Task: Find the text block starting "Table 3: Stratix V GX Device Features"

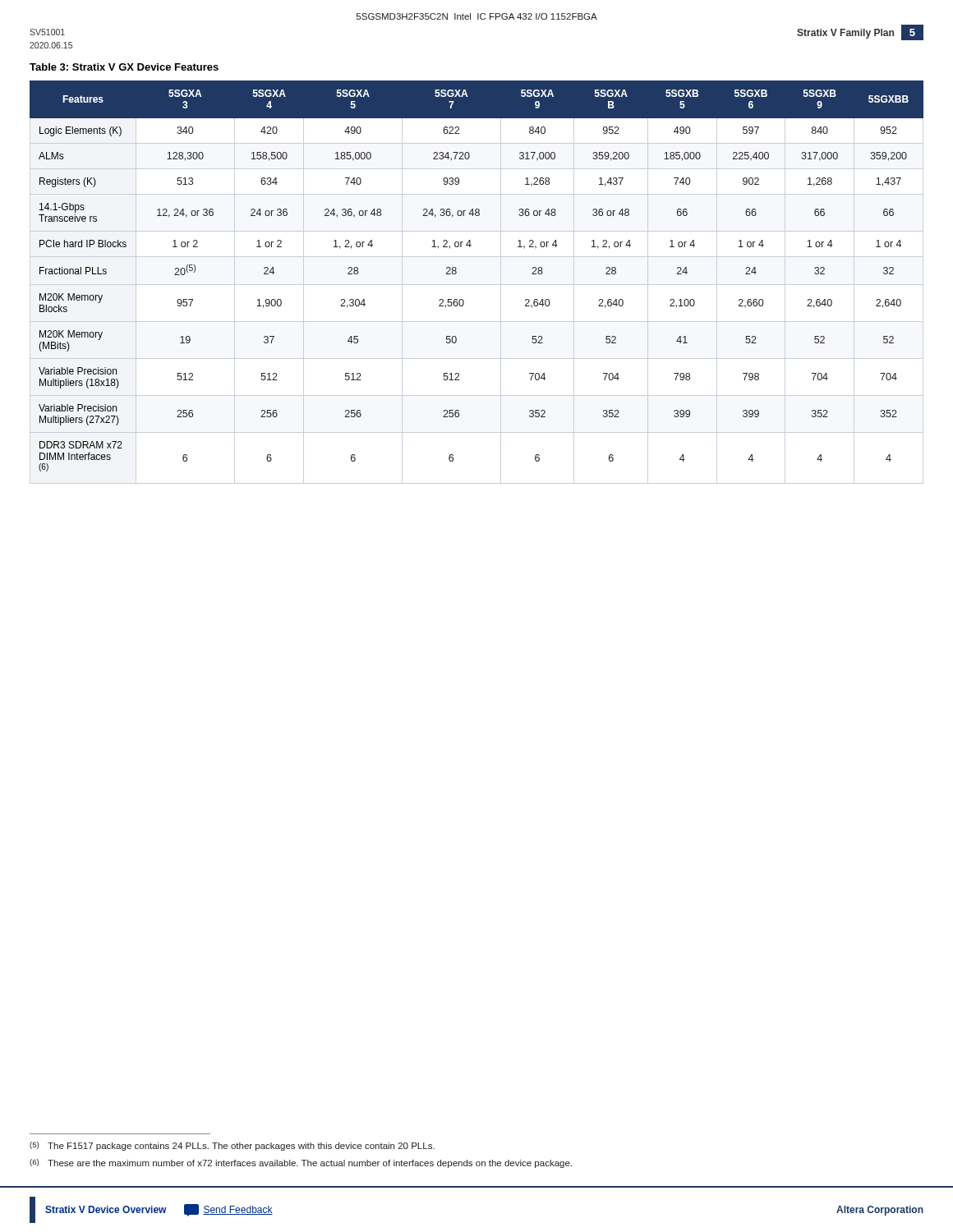Action: [x=124, y=67]
